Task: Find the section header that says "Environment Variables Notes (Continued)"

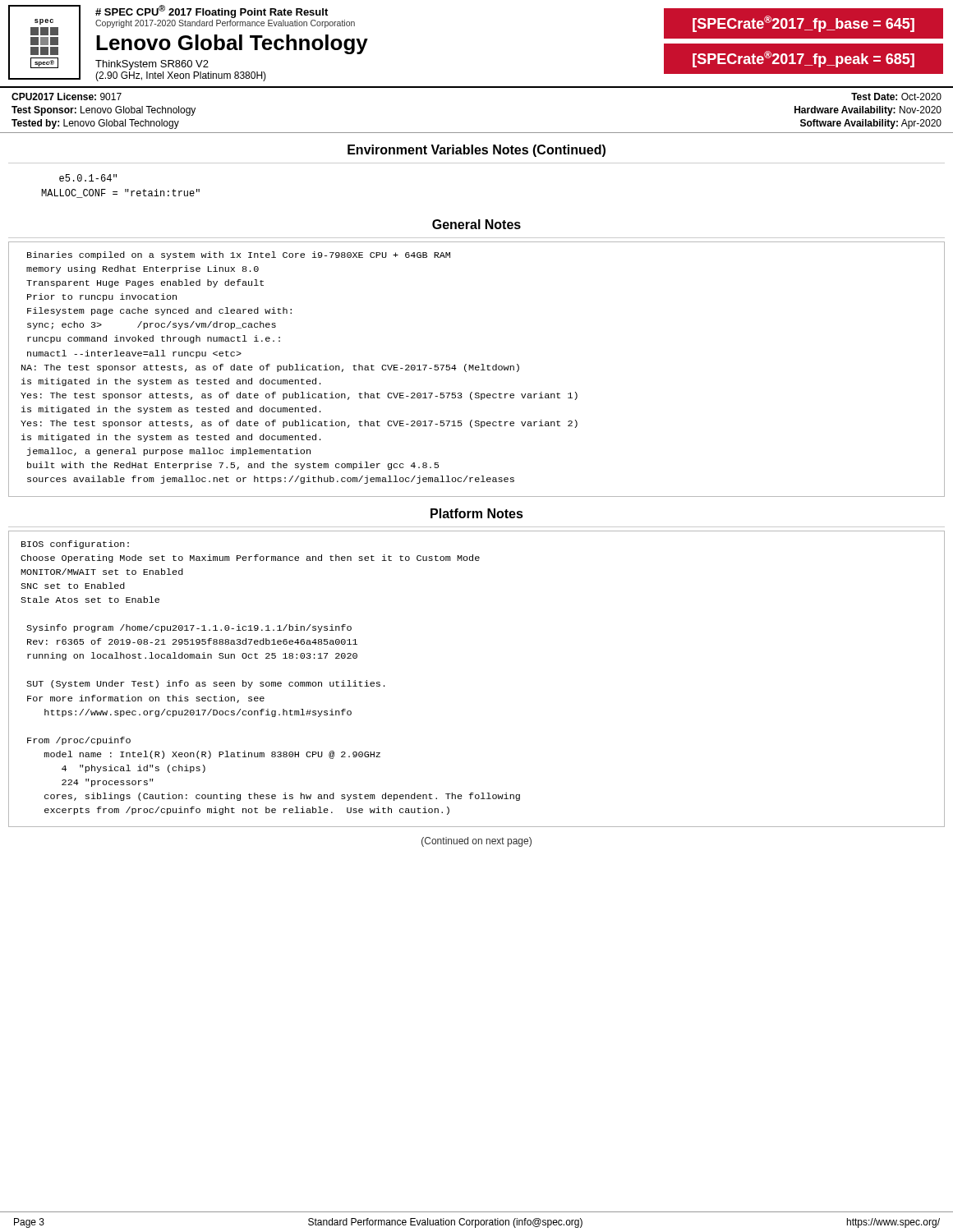Action: click(x=476, y=150)
